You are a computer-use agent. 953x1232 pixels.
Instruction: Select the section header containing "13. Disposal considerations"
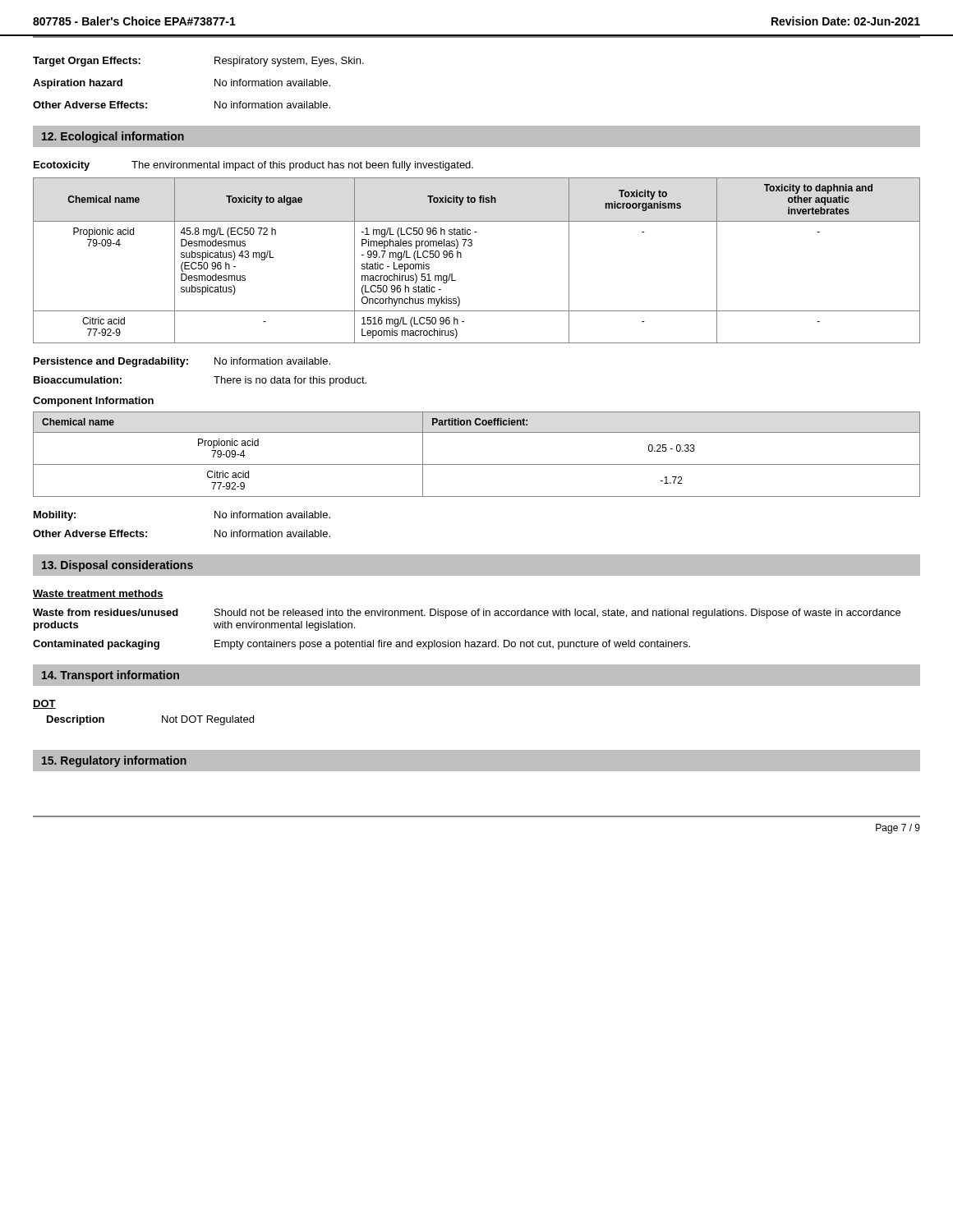[117, 565]
